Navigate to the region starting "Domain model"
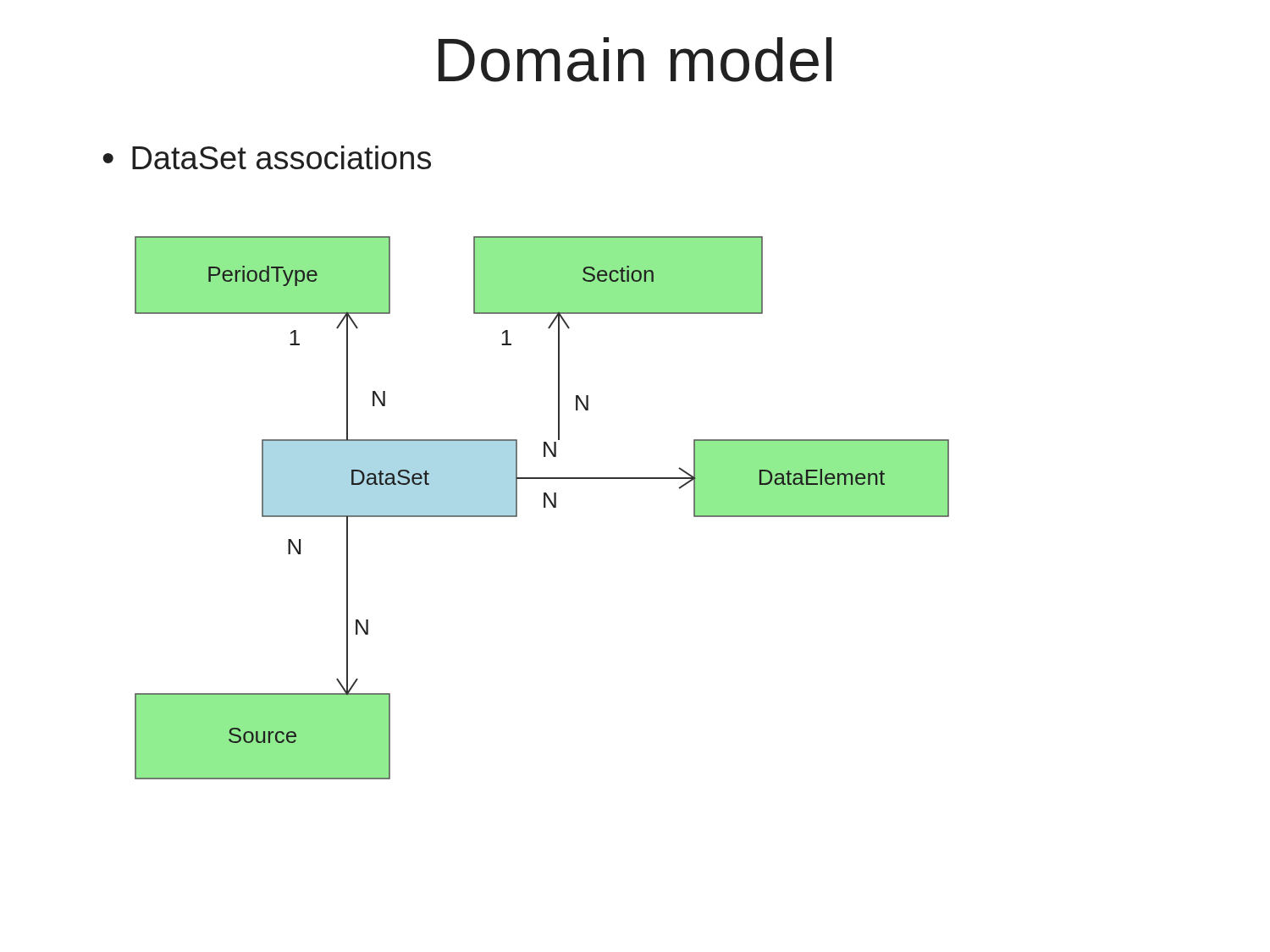This screenshot has width=1270, height=952. tap(635, 60)
